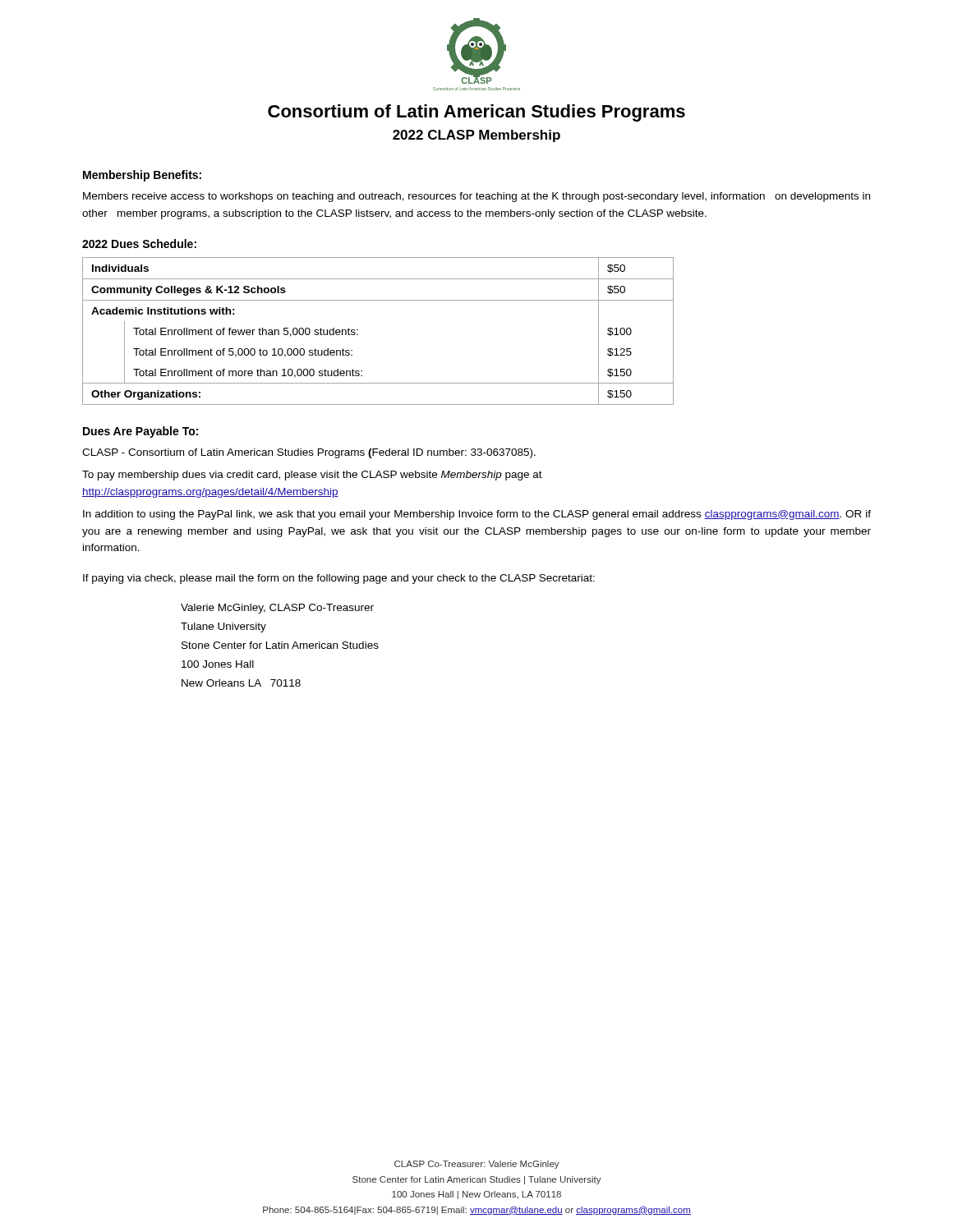Find the logo
Screen dimensions: 1232x953
476,55
